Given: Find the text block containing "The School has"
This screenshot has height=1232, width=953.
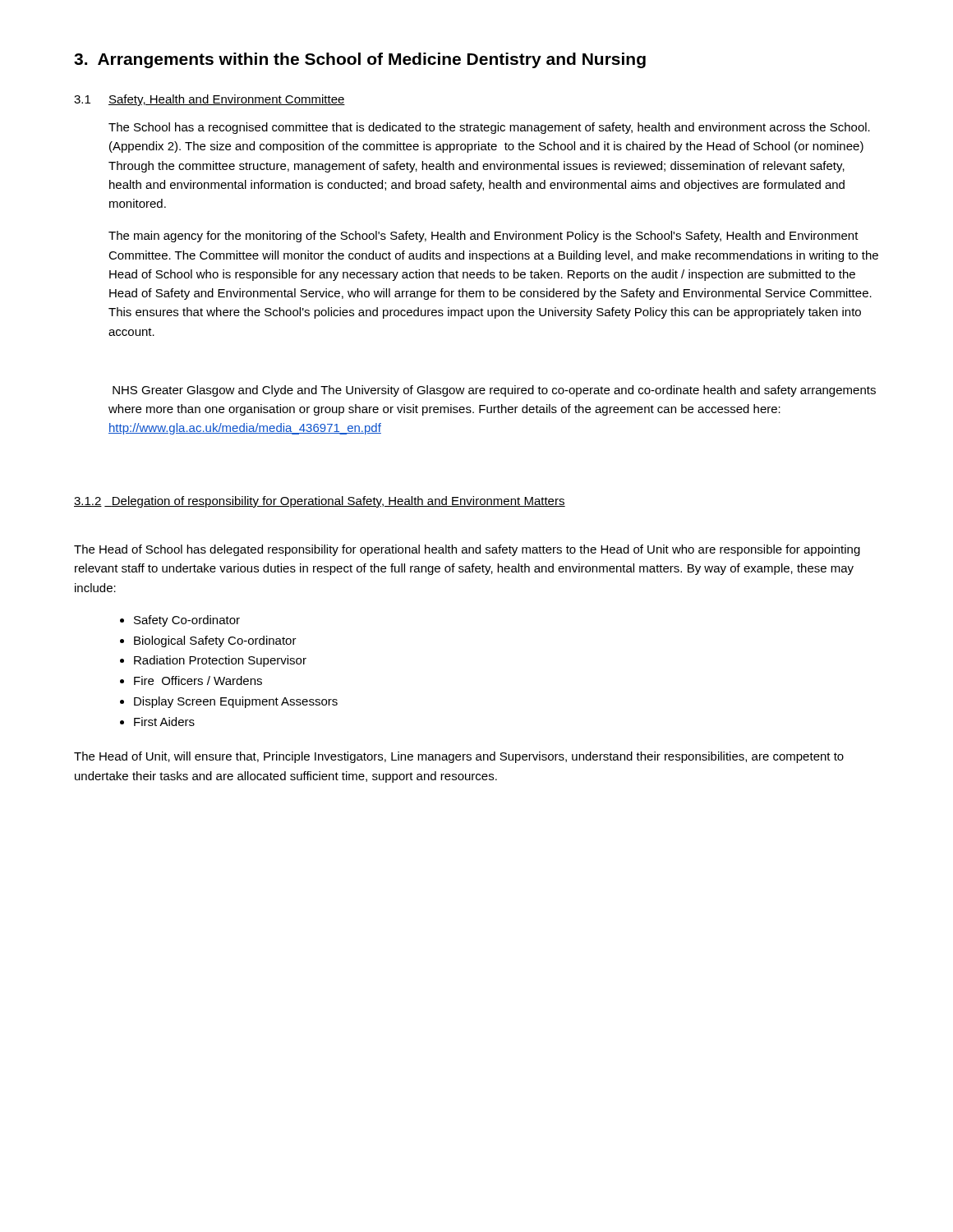Looking at the screenshot, I should point(490,165).
